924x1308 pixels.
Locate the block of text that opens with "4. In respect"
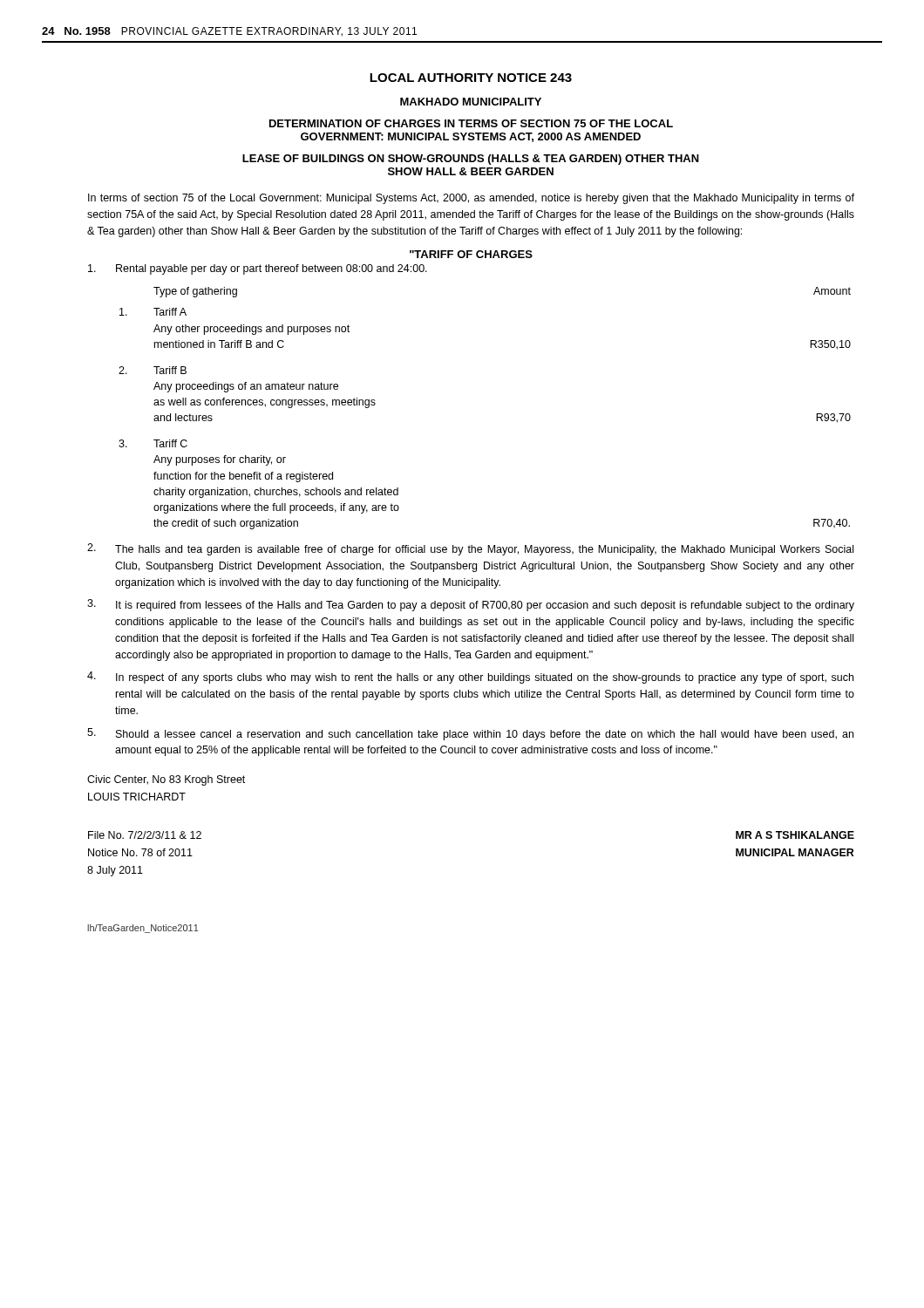pos(471,694)
